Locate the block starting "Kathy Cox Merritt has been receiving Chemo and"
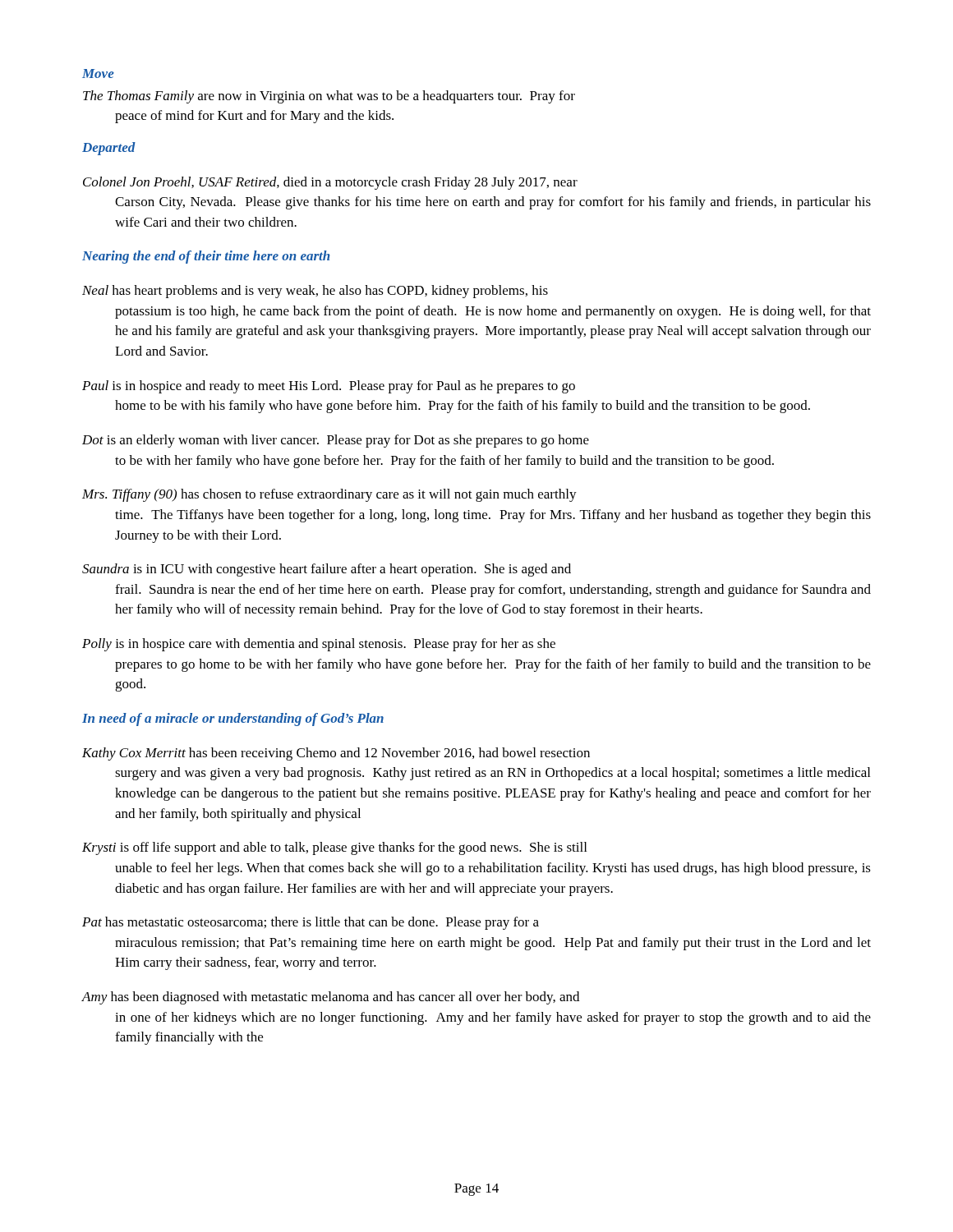953x1232 pixels. point(476,783)
